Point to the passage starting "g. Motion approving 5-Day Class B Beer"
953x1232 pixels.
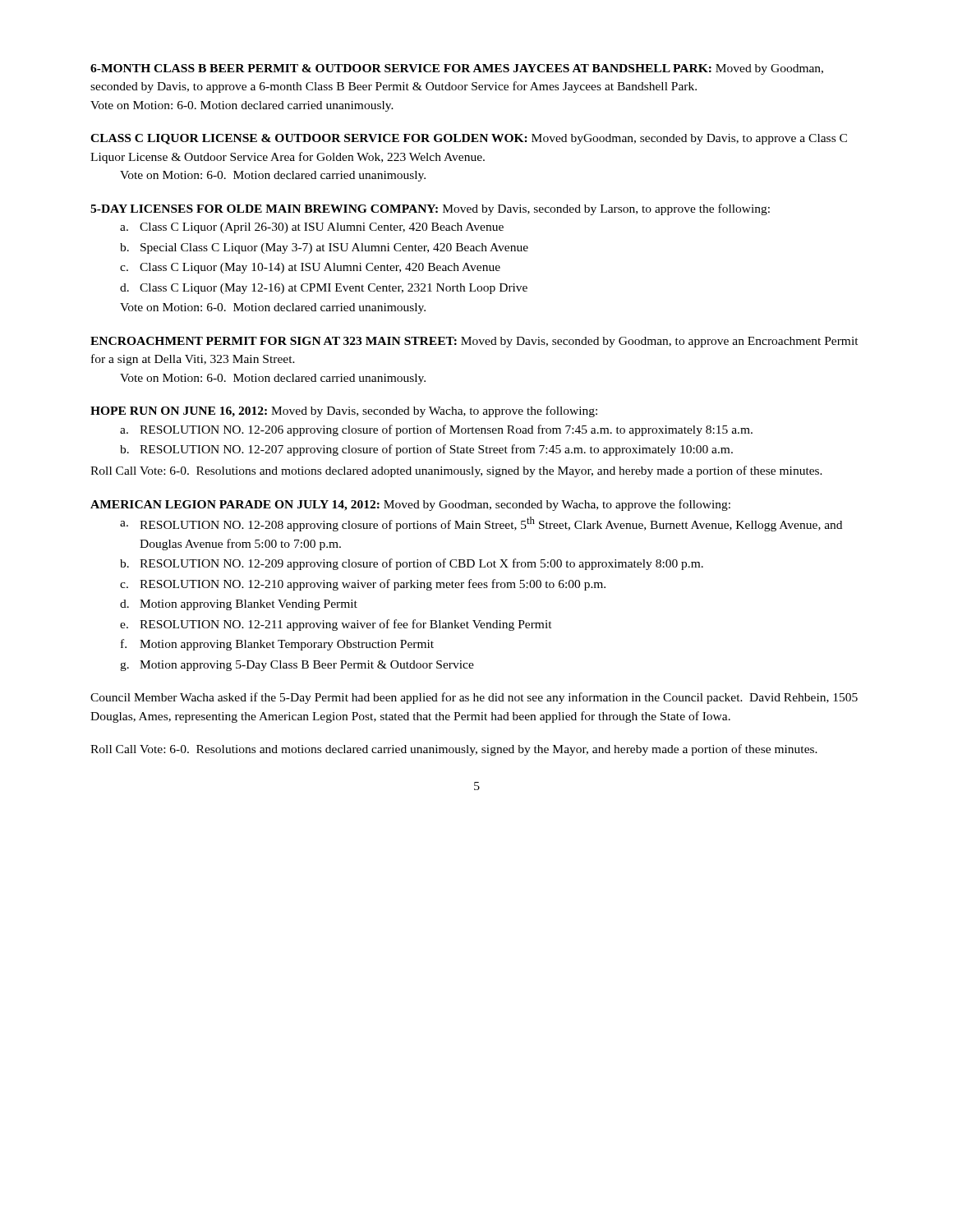(297, 666)
